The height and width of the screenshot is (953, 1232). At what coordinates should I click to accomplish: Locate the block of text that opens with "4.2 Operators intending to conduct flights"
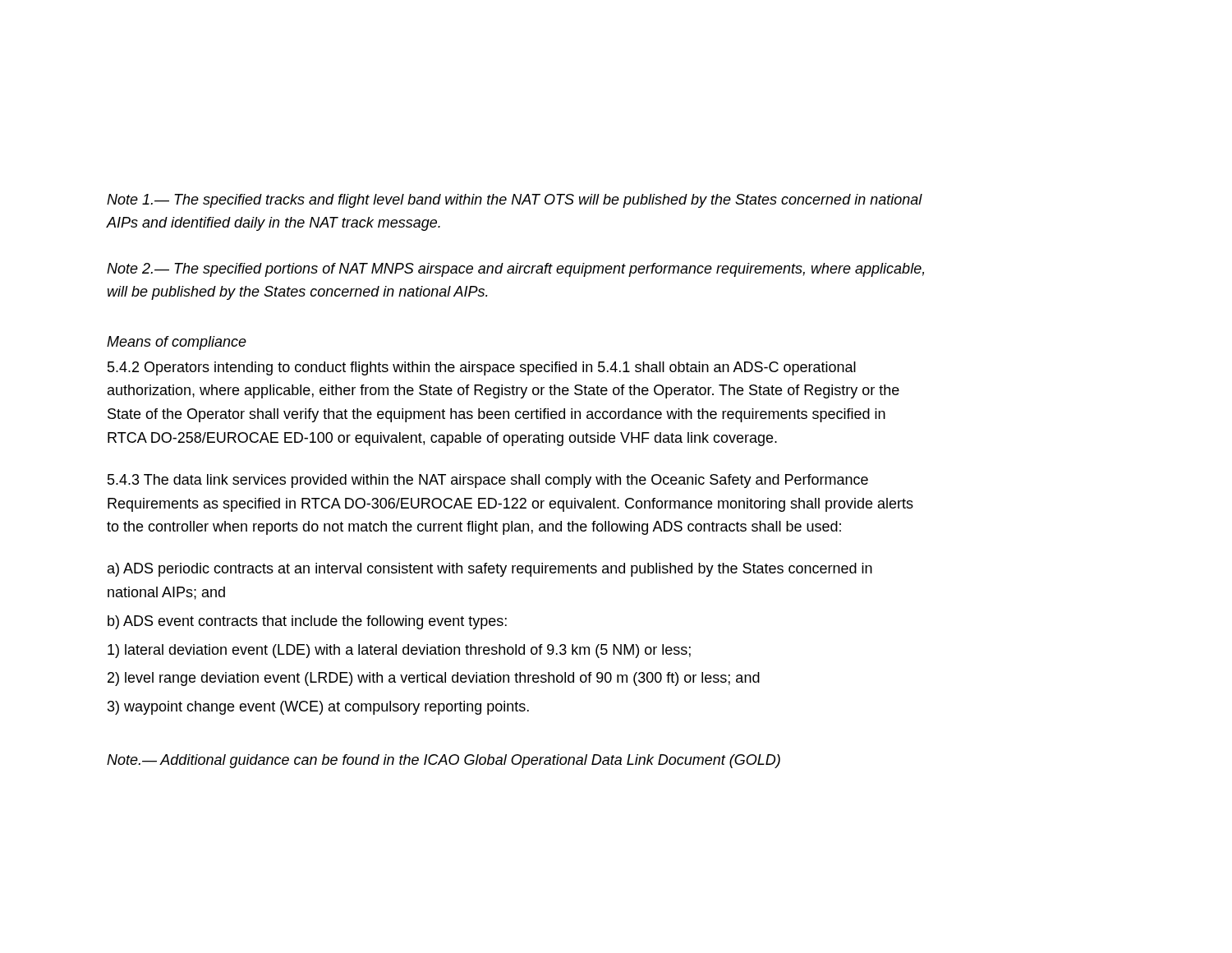coord(503,402)
